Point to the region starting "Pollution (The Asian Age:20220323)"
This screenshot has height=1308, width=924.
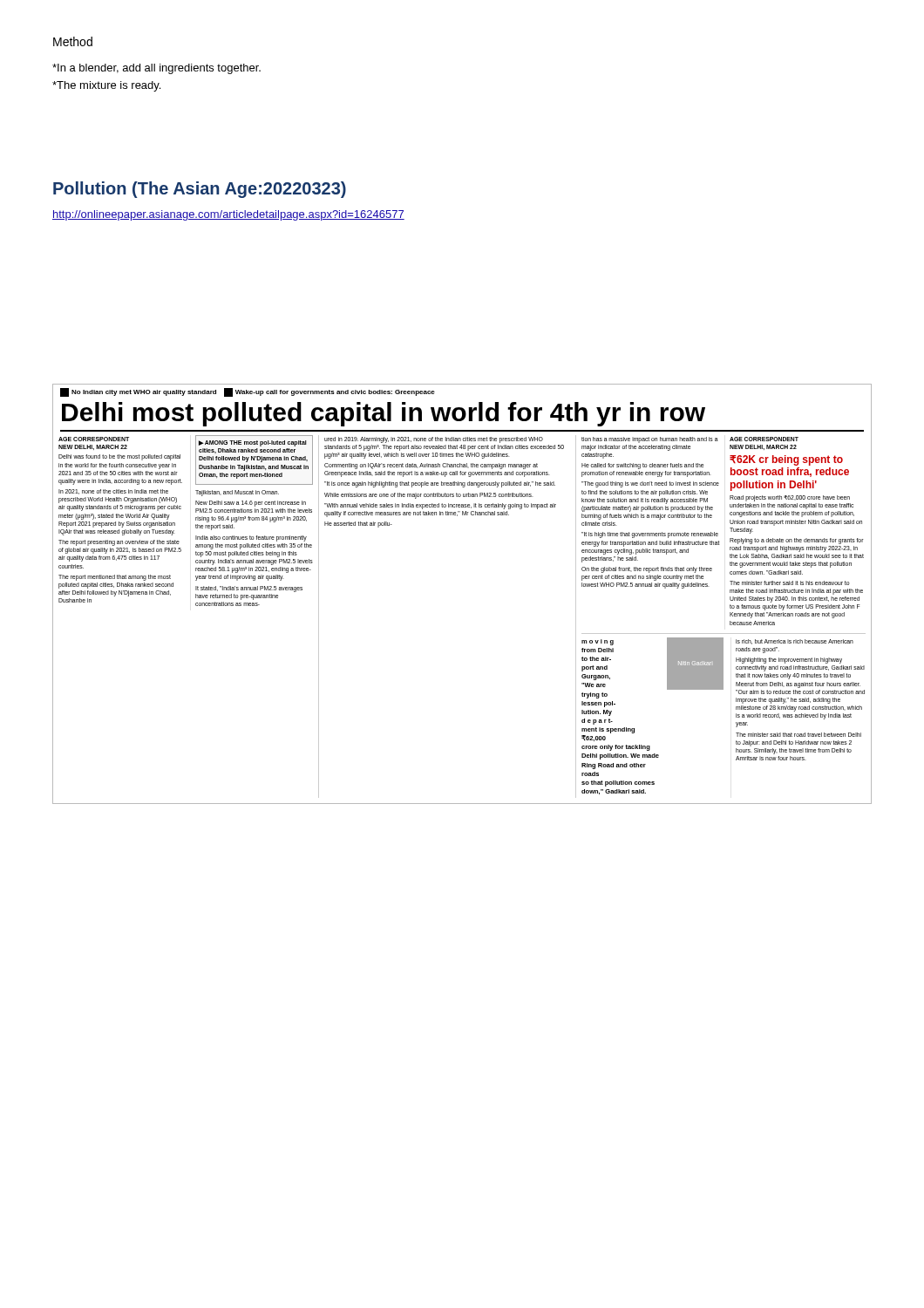[199, 188]
